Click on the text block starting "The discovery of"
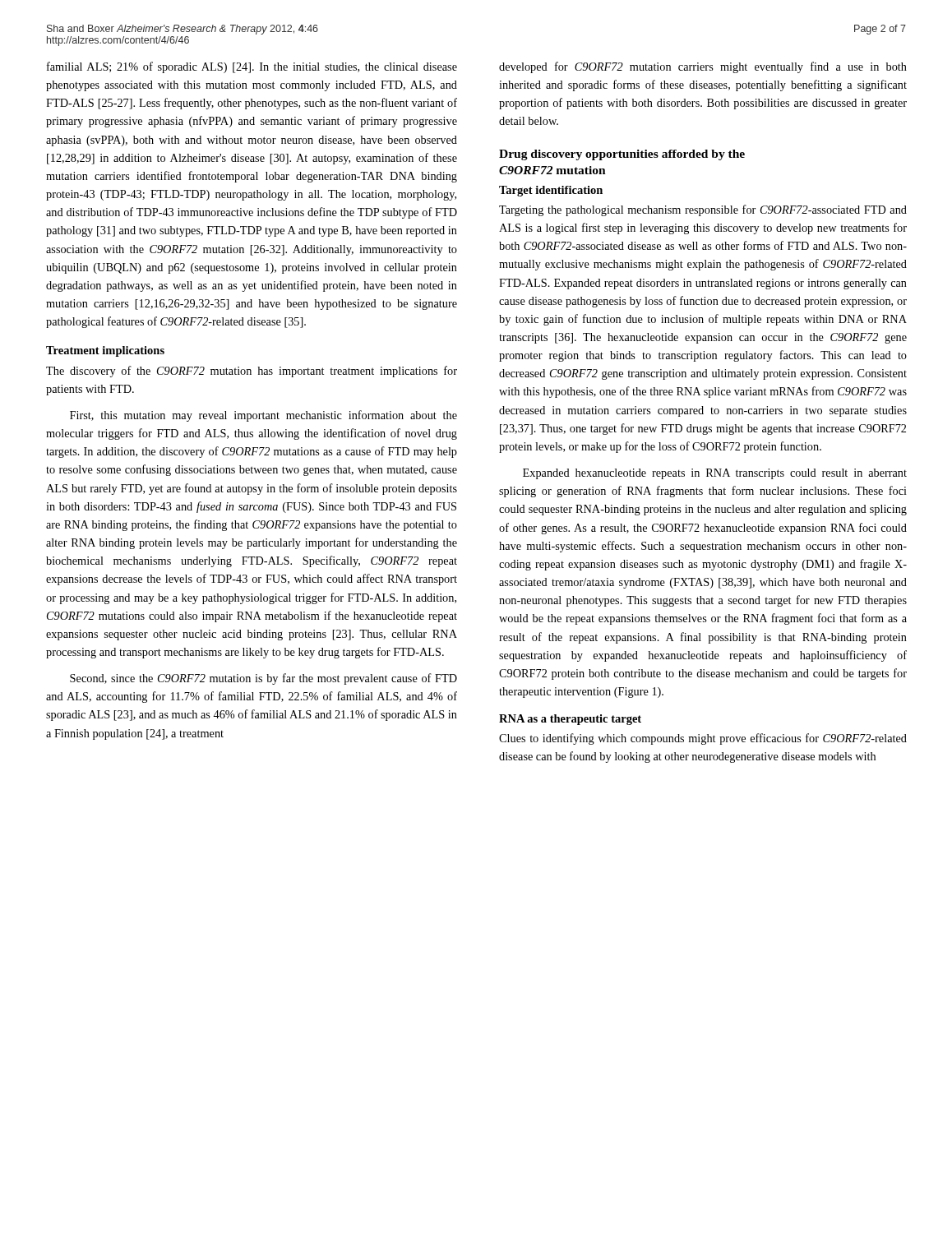 [x=252, y=552]
